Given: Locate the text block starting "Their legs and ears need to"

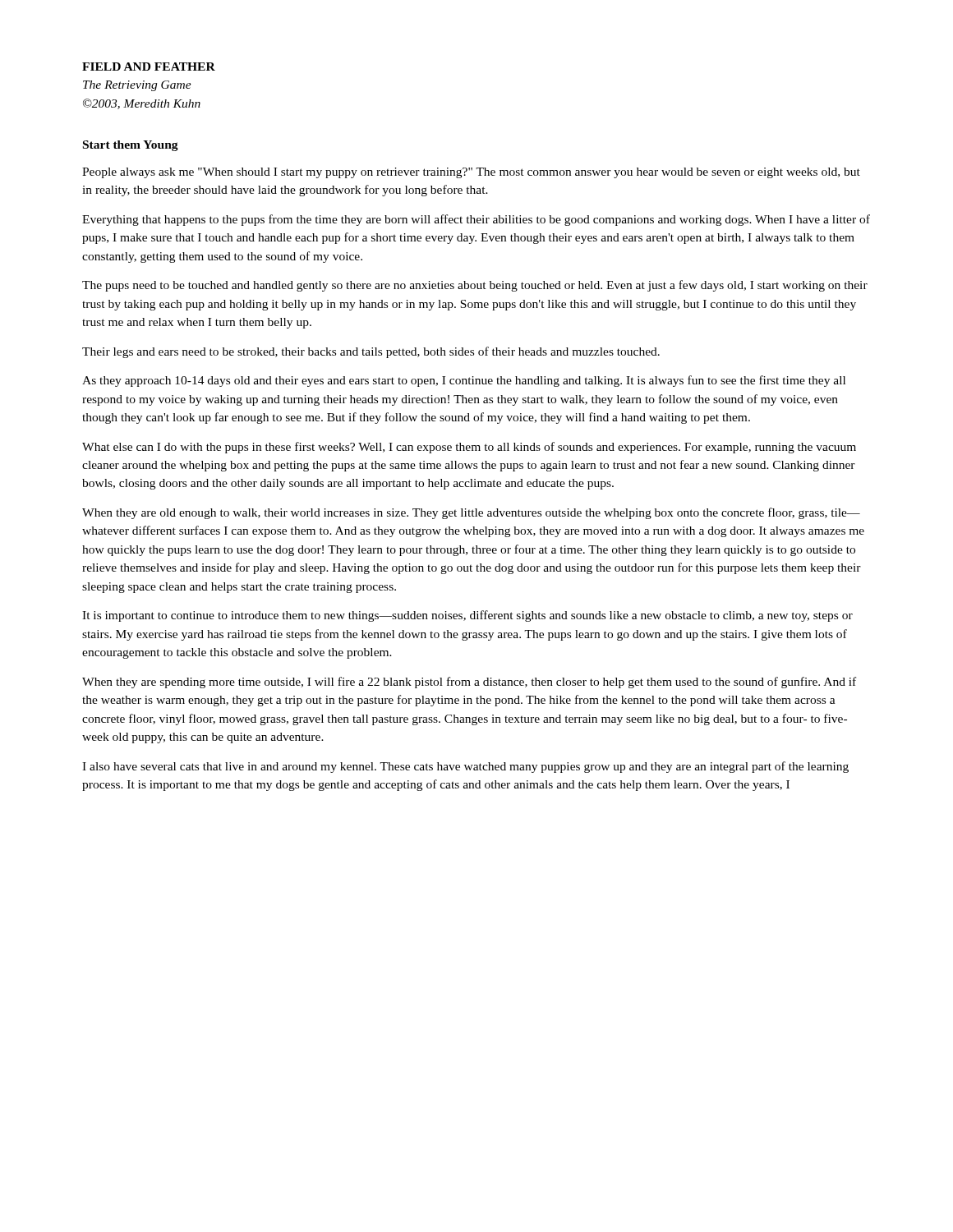Looking at the screenshot, I should [x=371, y=351].
